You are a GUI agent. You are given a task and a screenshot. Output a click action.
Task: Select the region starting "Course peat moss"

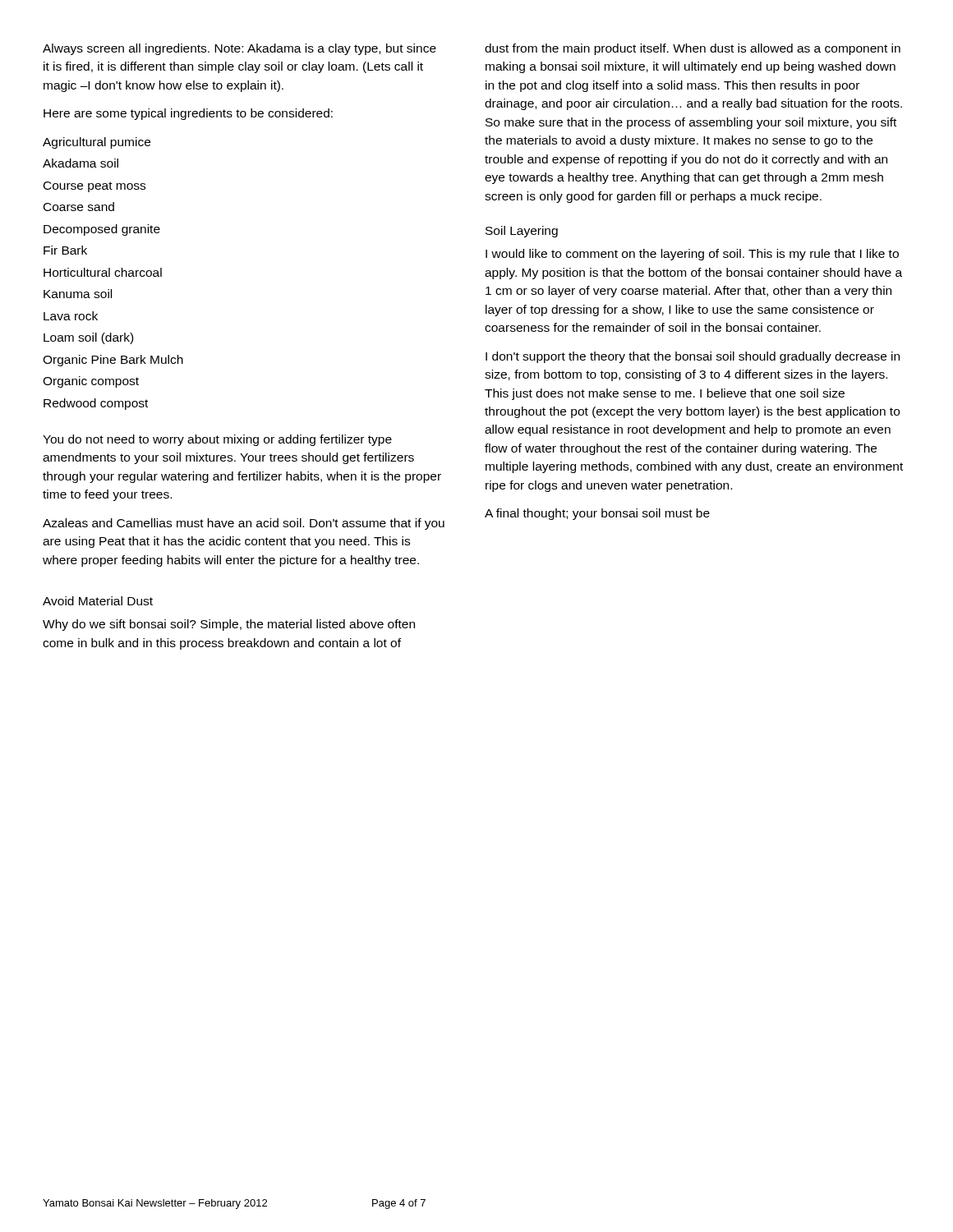(x=94, y=185)
